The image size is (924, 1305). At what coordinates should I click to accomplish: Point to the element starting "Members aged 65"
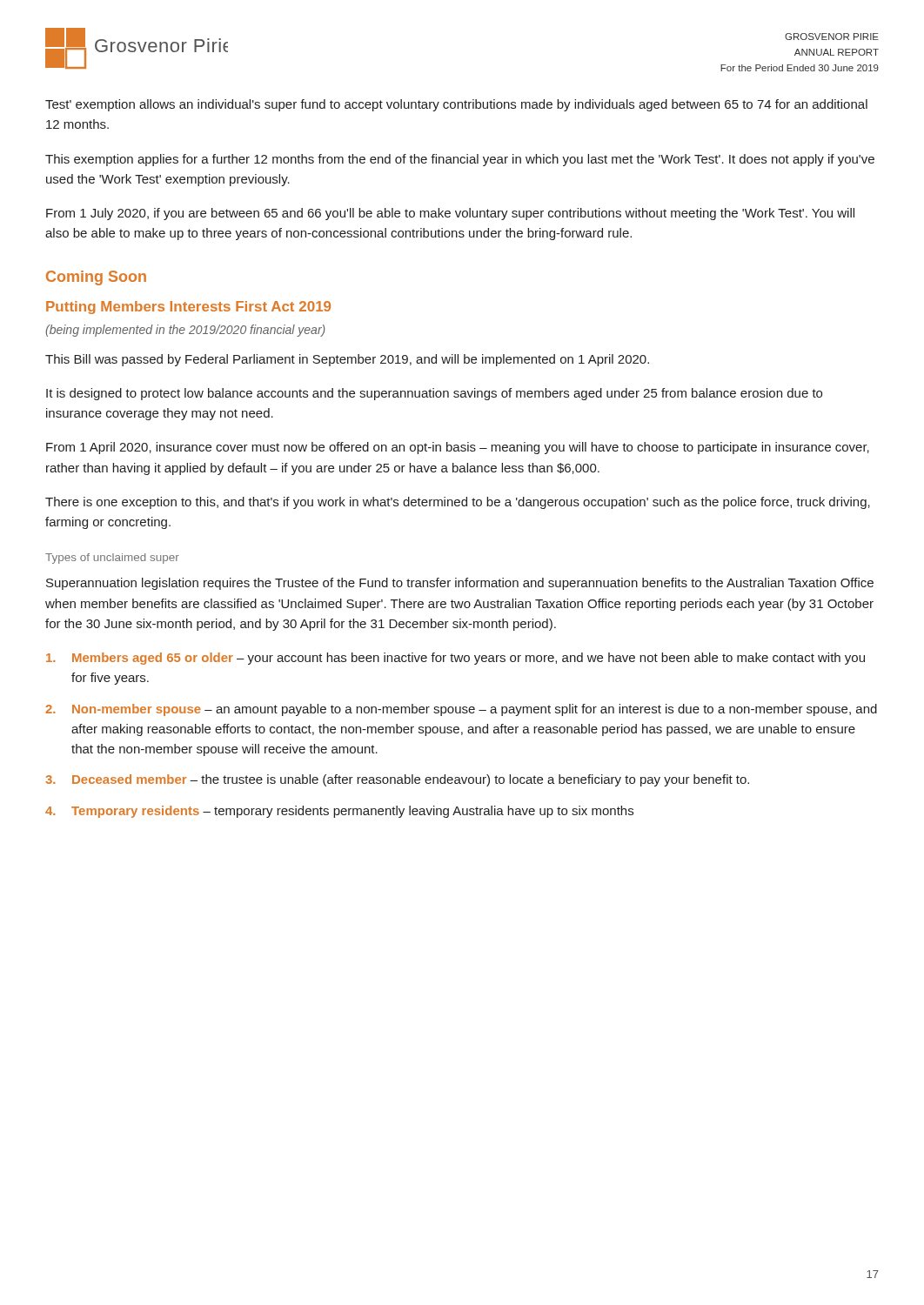click(462, 668)
